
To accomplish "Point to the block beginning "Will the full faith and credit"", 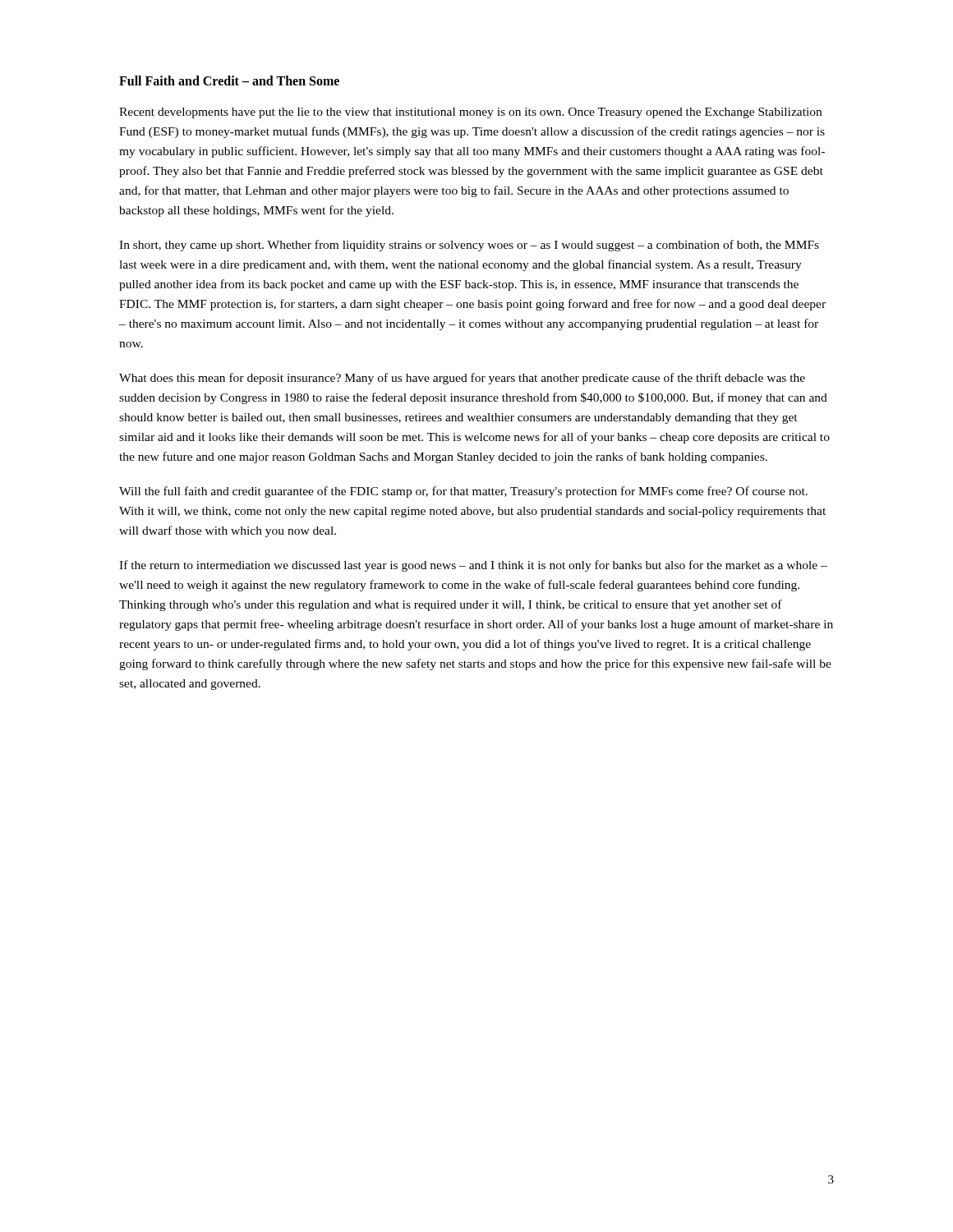I will click(472, 511).
